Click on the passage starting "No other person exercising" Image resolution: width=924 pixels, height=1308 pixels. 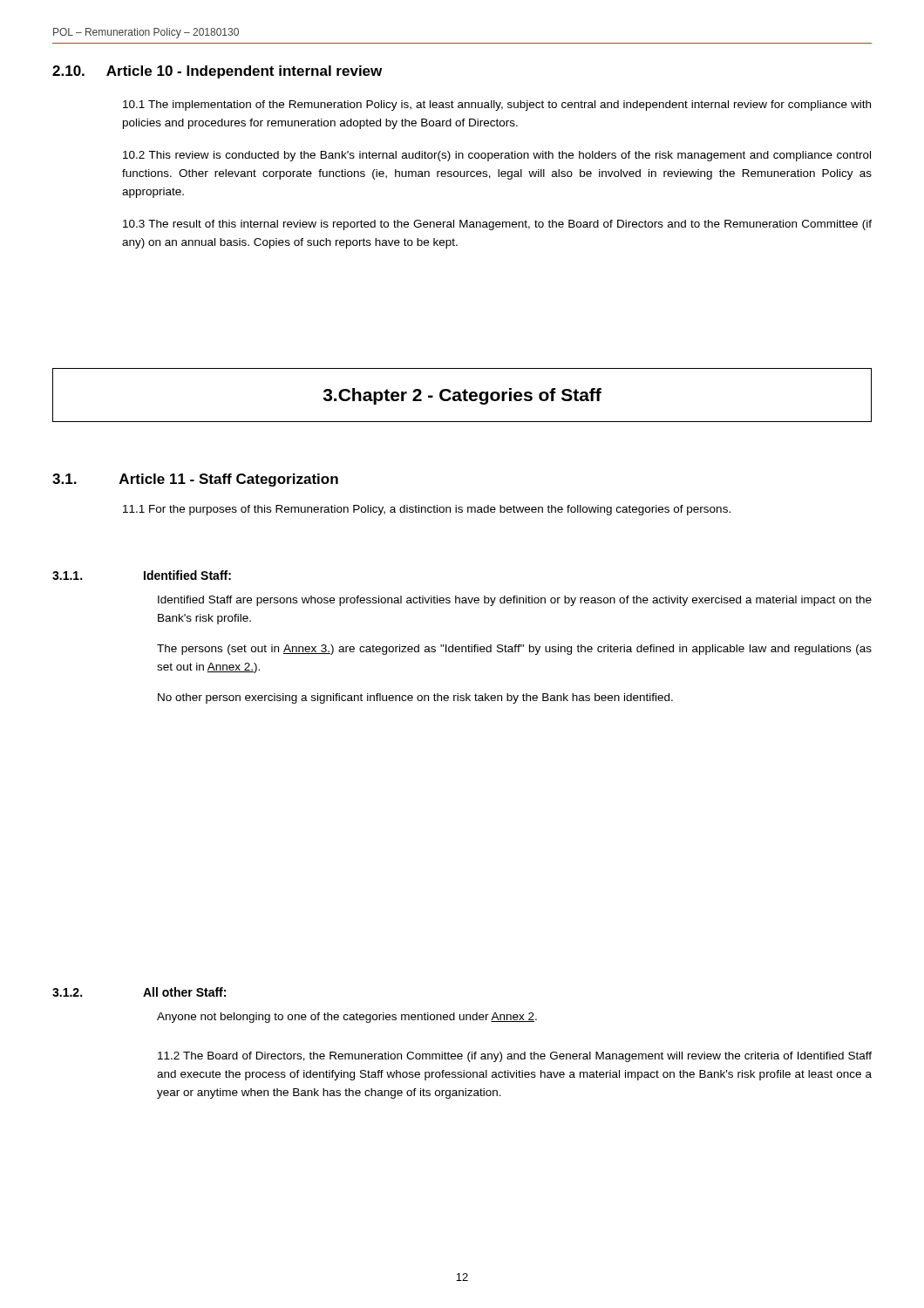pyautogui.click(x=415, y=697)
